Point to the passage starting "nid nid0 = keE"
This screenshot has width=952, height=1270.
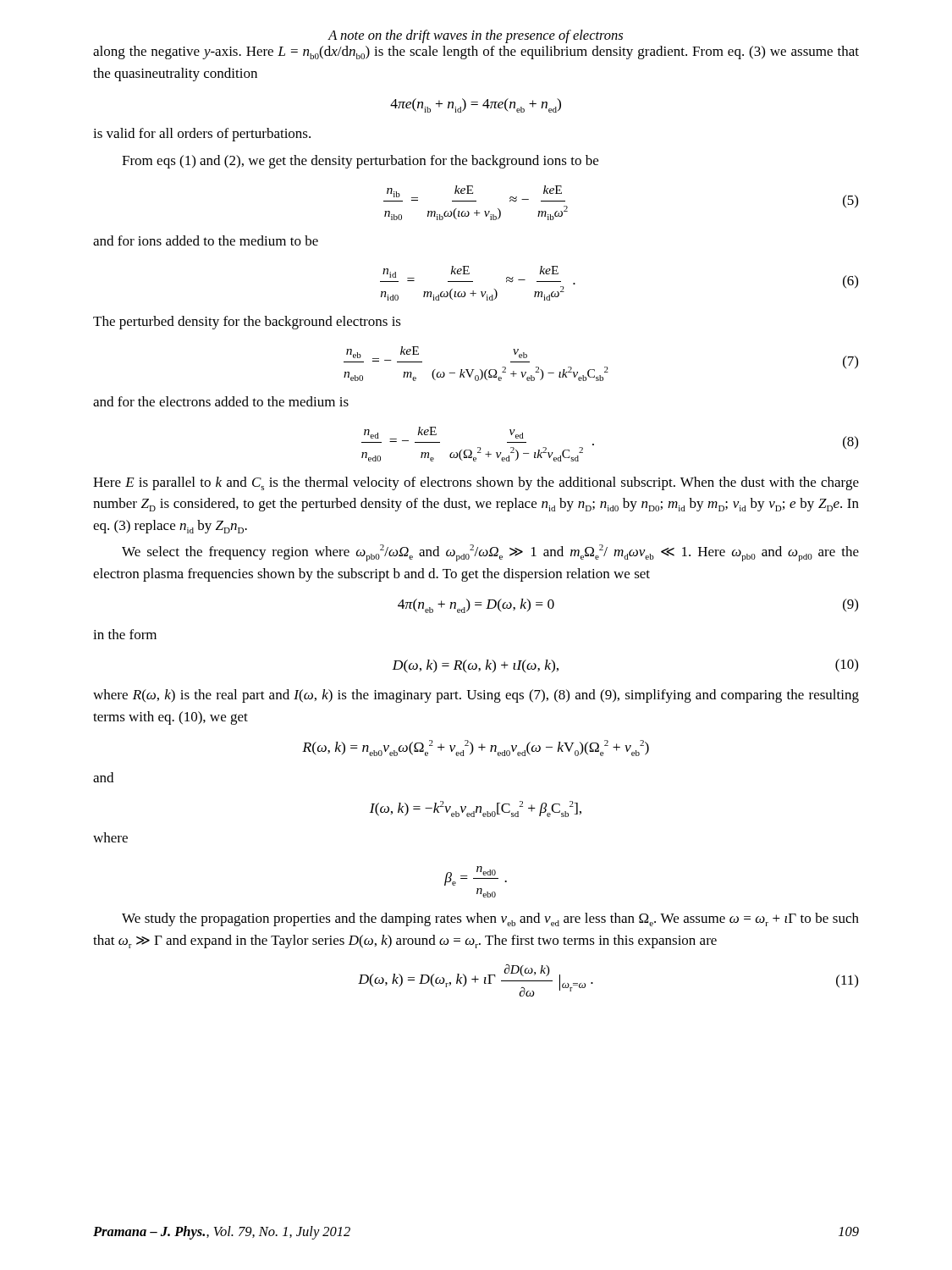pos(458,282)
